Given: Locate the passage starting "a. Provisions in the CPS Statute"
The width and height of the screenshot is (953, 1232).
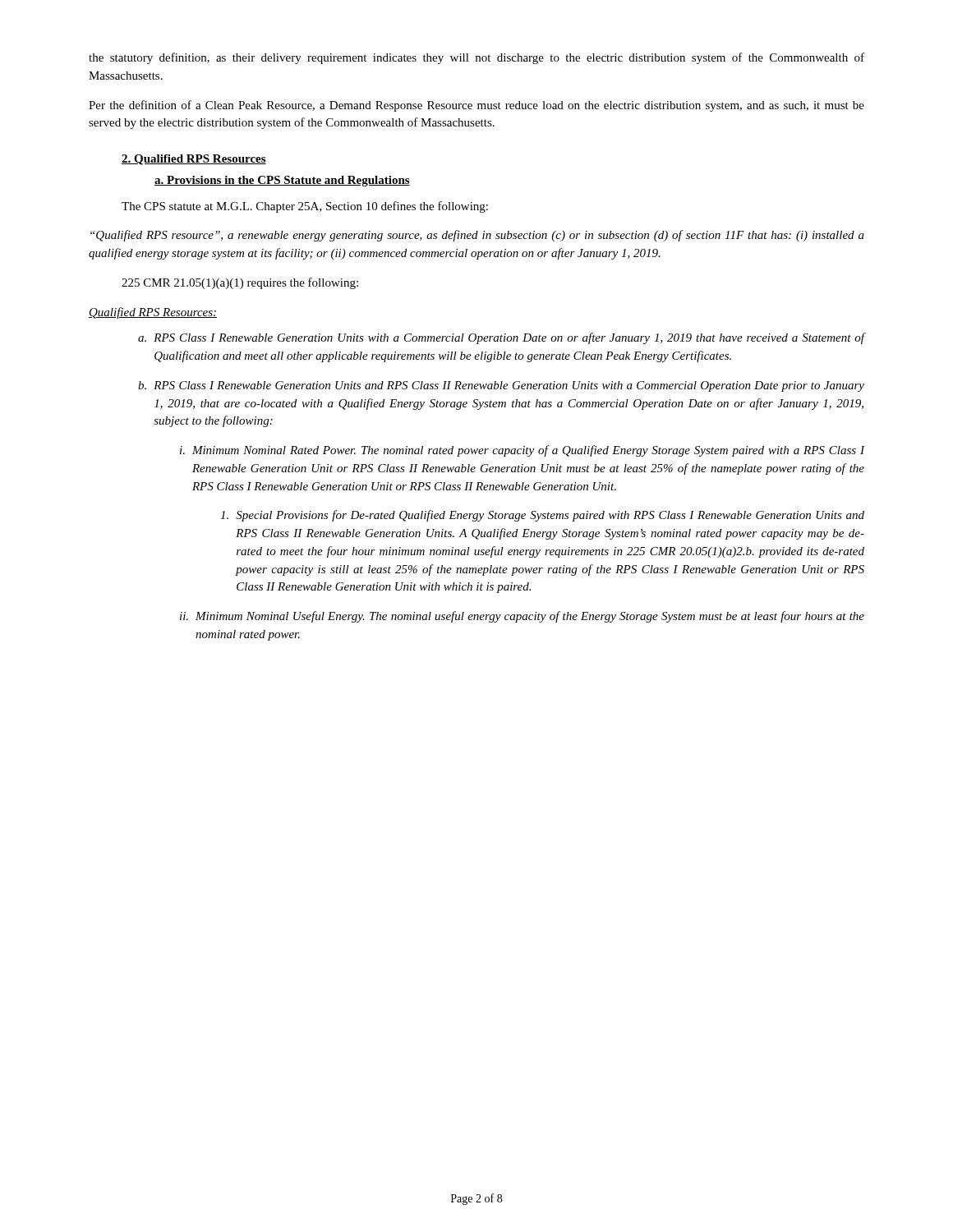Looking at the screenshot, I should click(282, 181).
